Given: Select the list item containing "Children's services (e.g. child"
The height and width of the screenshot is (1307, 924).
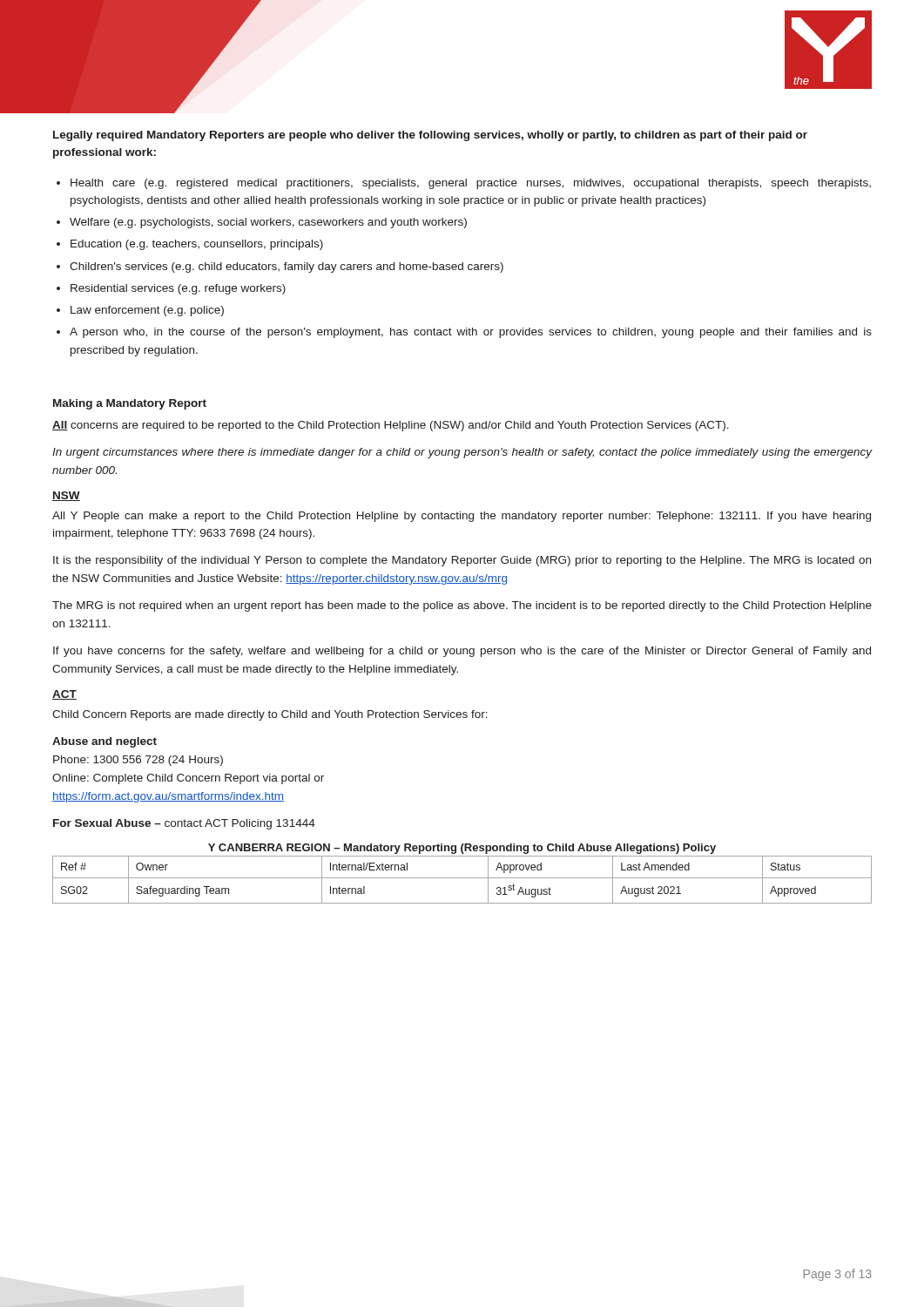Looking at the screenshot, I should click(471, 266).
